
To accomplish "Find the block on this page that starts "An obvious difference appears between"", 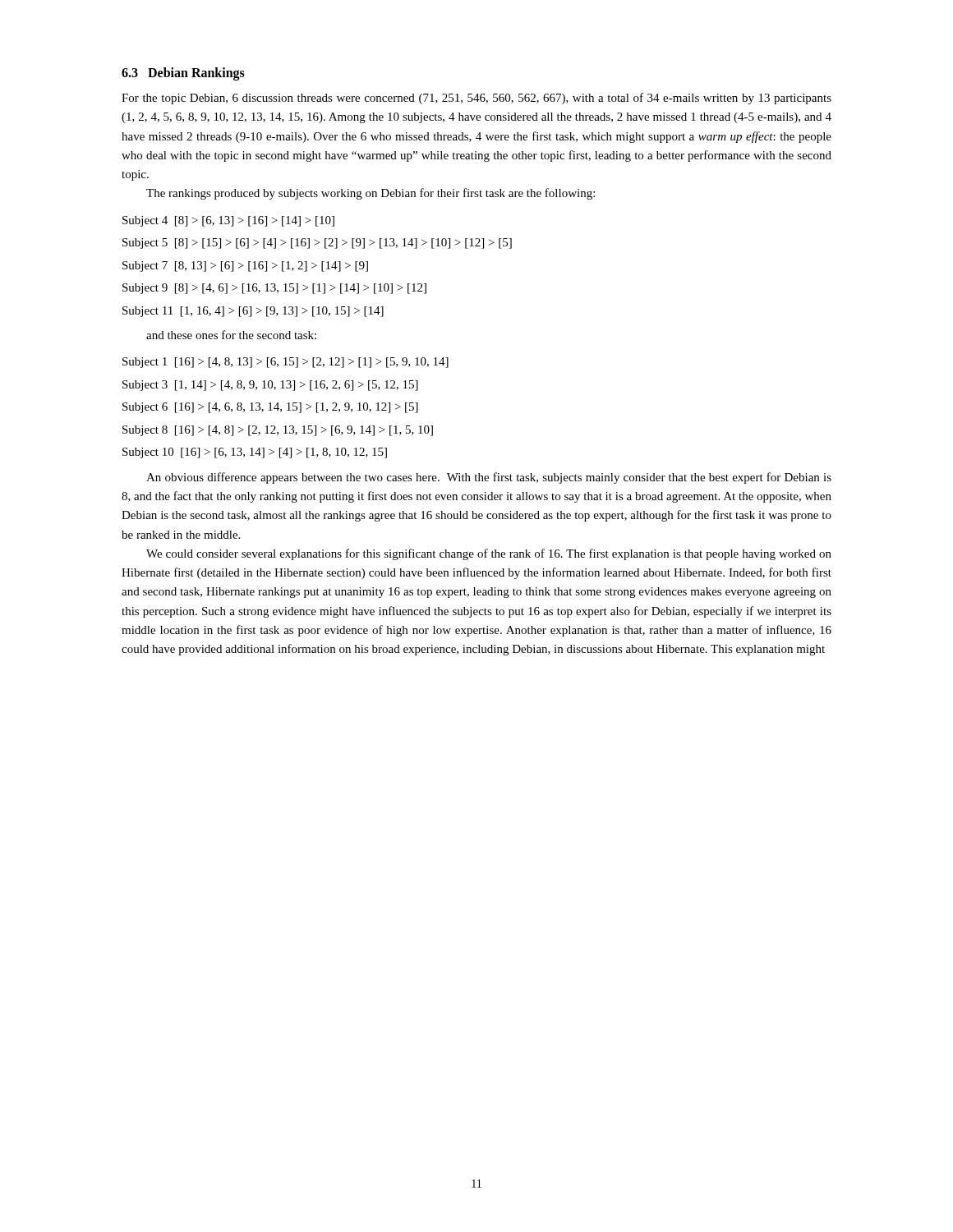I will coord(476,506).
